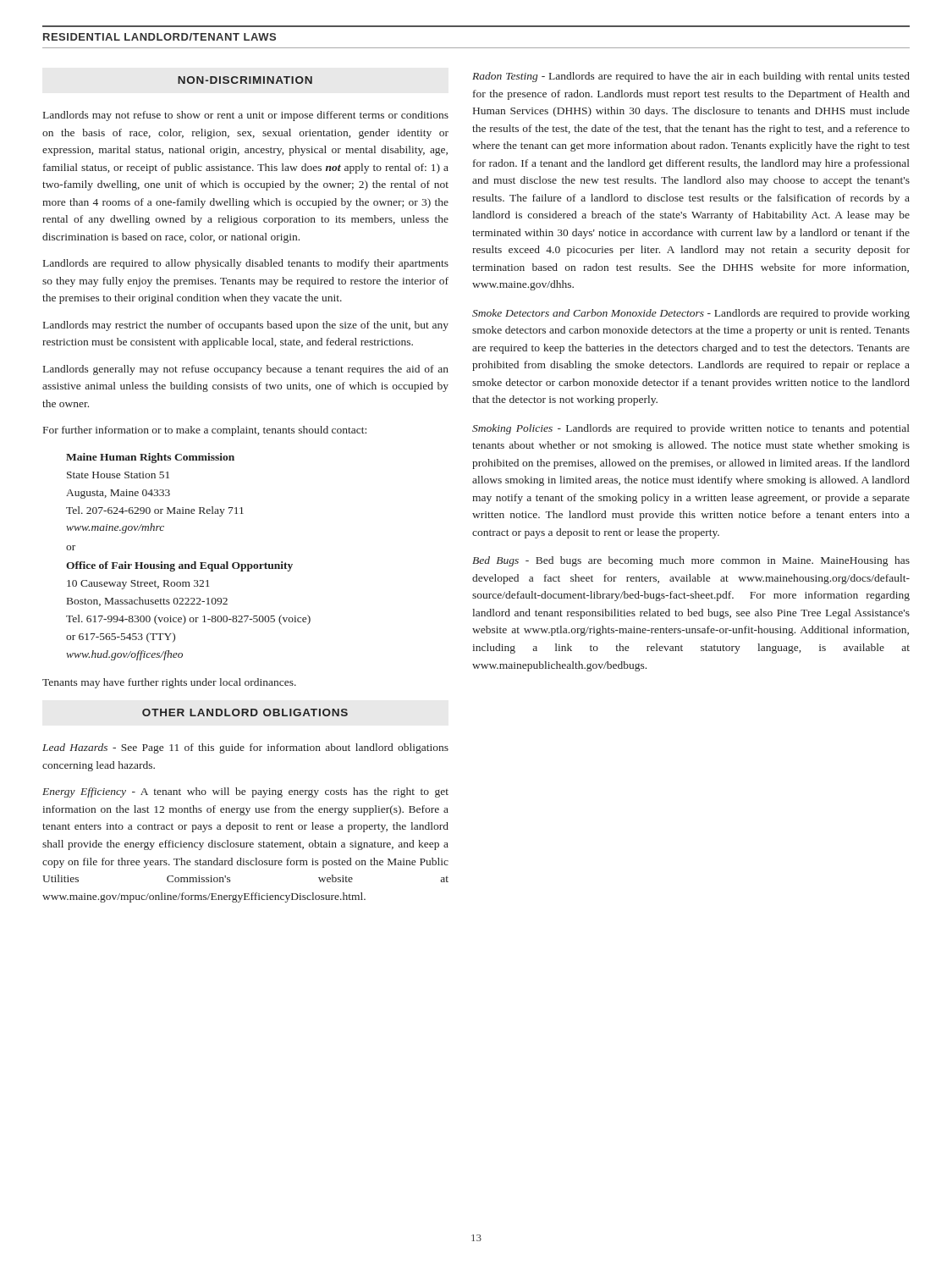952x1270 pixels.
Task: Select the region starting "Radon Testing - Landlords are required"
Action: [691, 180]
